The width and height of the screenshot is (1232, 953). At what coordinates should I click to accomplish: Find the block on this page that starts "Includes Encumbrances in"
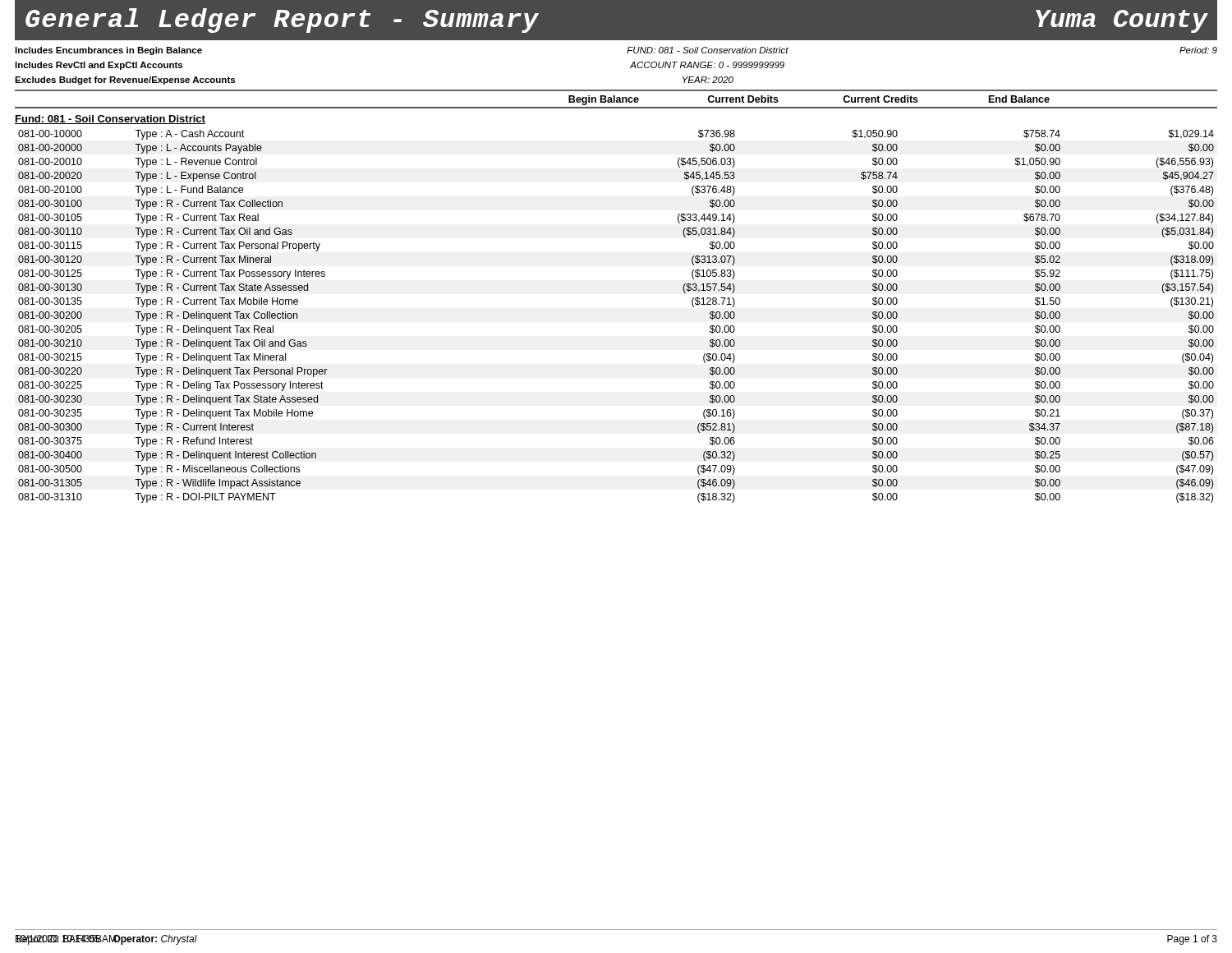point(103,51)
